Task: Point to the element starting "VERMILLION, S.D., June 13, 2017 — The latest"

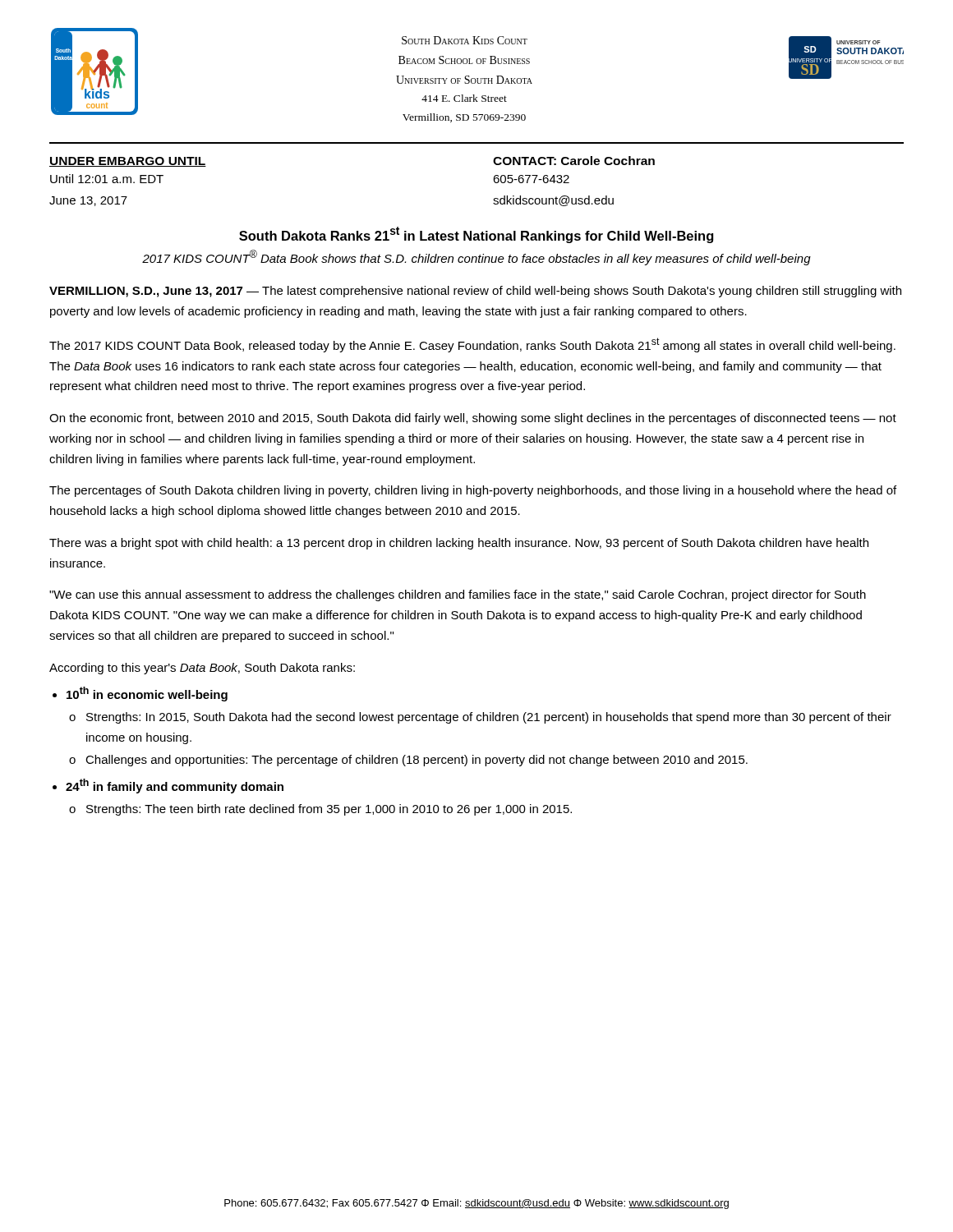Action: tap(476, 301)
